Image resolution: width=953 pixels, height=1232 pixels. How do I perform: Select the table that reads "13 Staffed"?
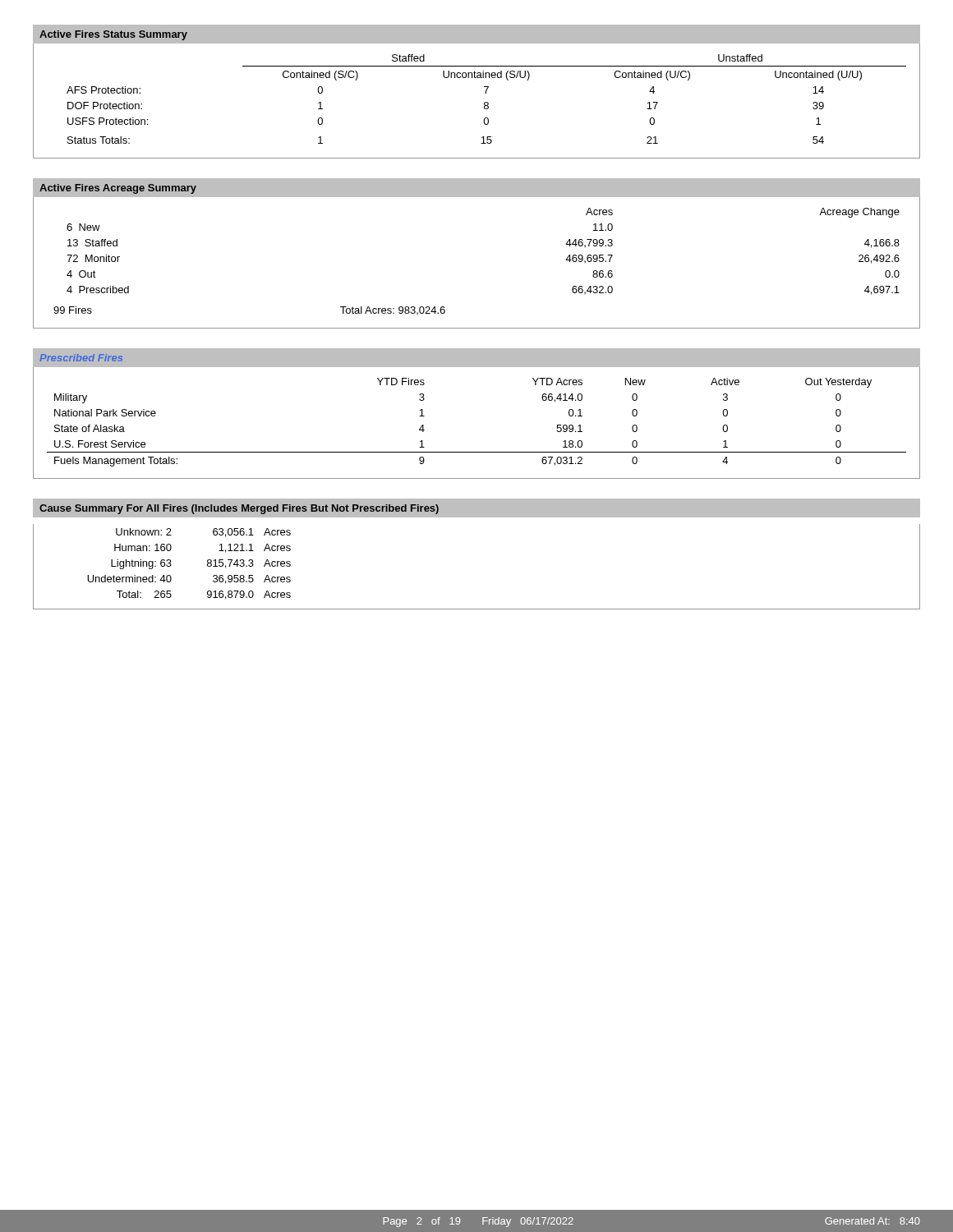coord(476,263)
